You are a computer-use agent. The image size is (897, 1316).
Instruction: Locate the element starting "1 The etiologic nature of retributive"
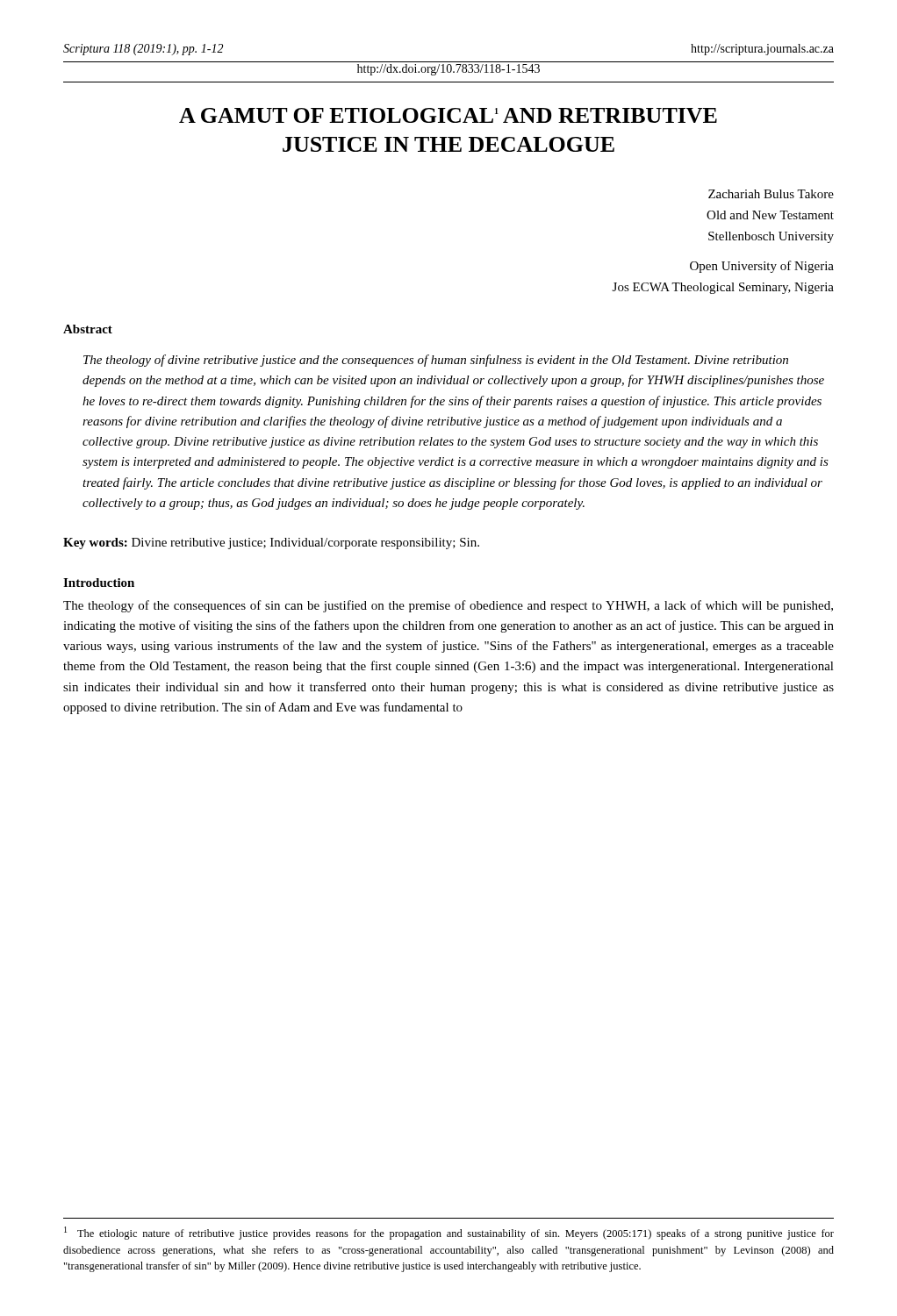[448, 1249]
